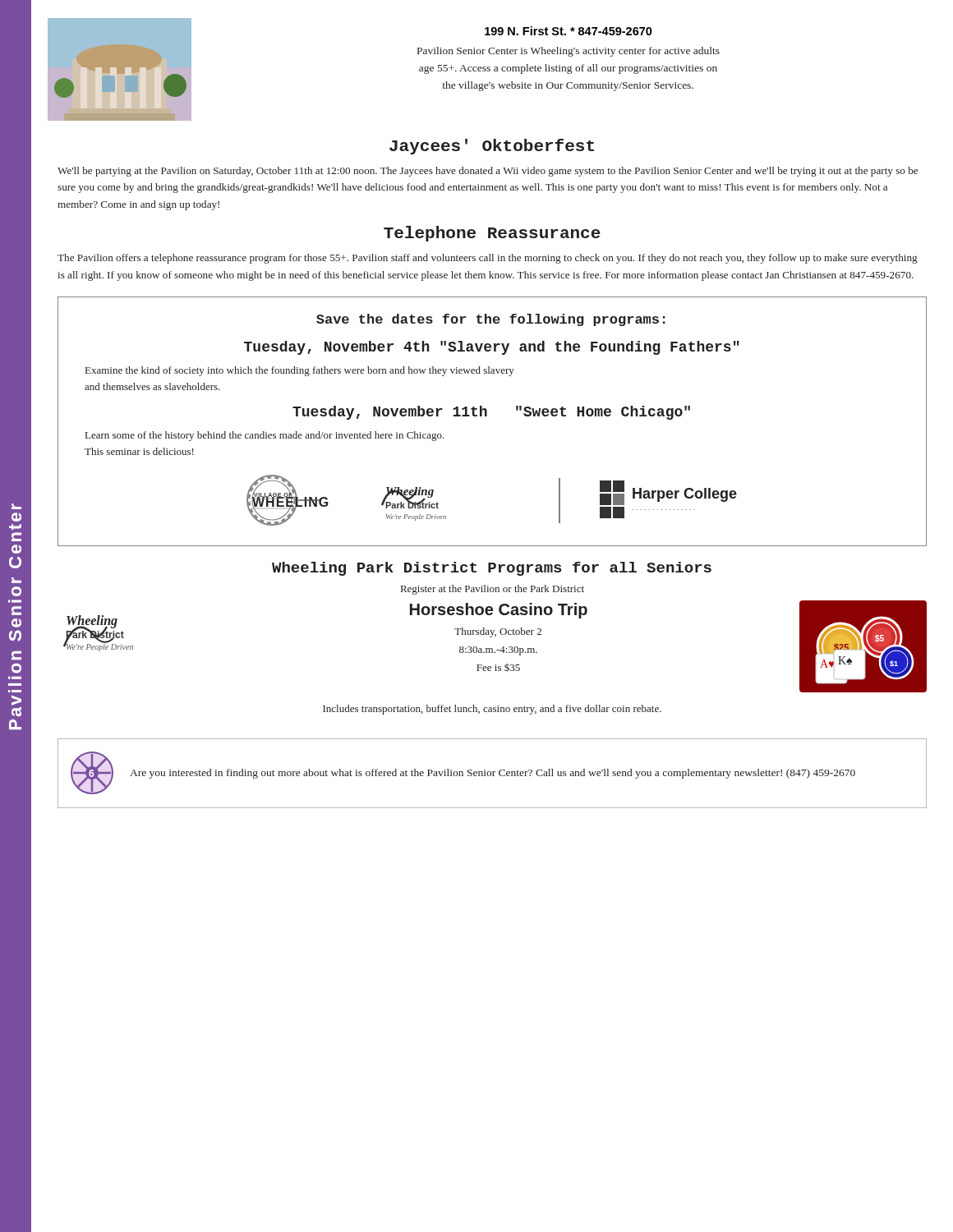Navigate to the region starting "Tuesday, November 11th"
Viewport: 953px width, 1232px height.
click(x=492, y=413)
